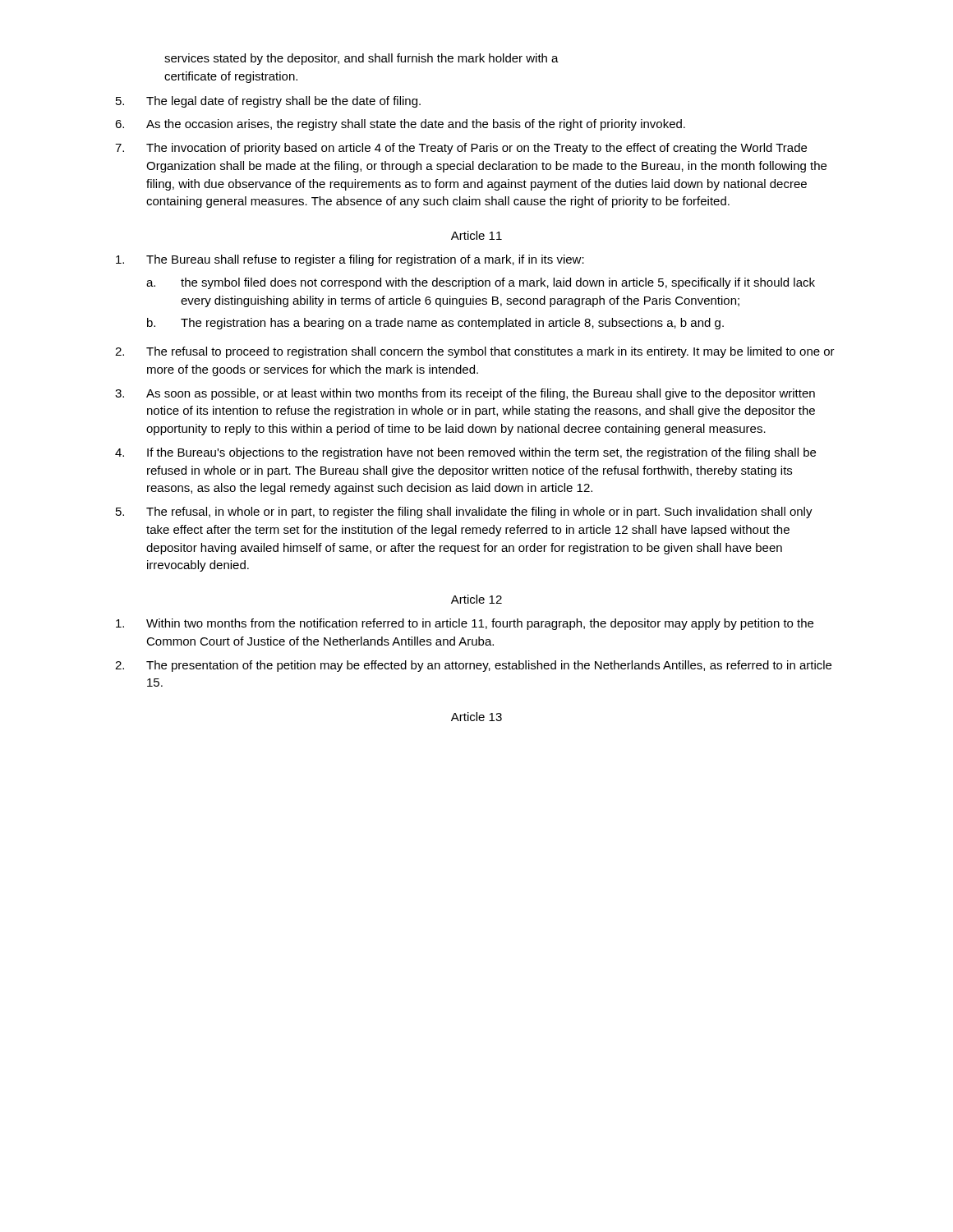The height and width of the screenshot is (1232, 953).
Task: Click on the section header that says "Article 11"
Action: point(476,235)
